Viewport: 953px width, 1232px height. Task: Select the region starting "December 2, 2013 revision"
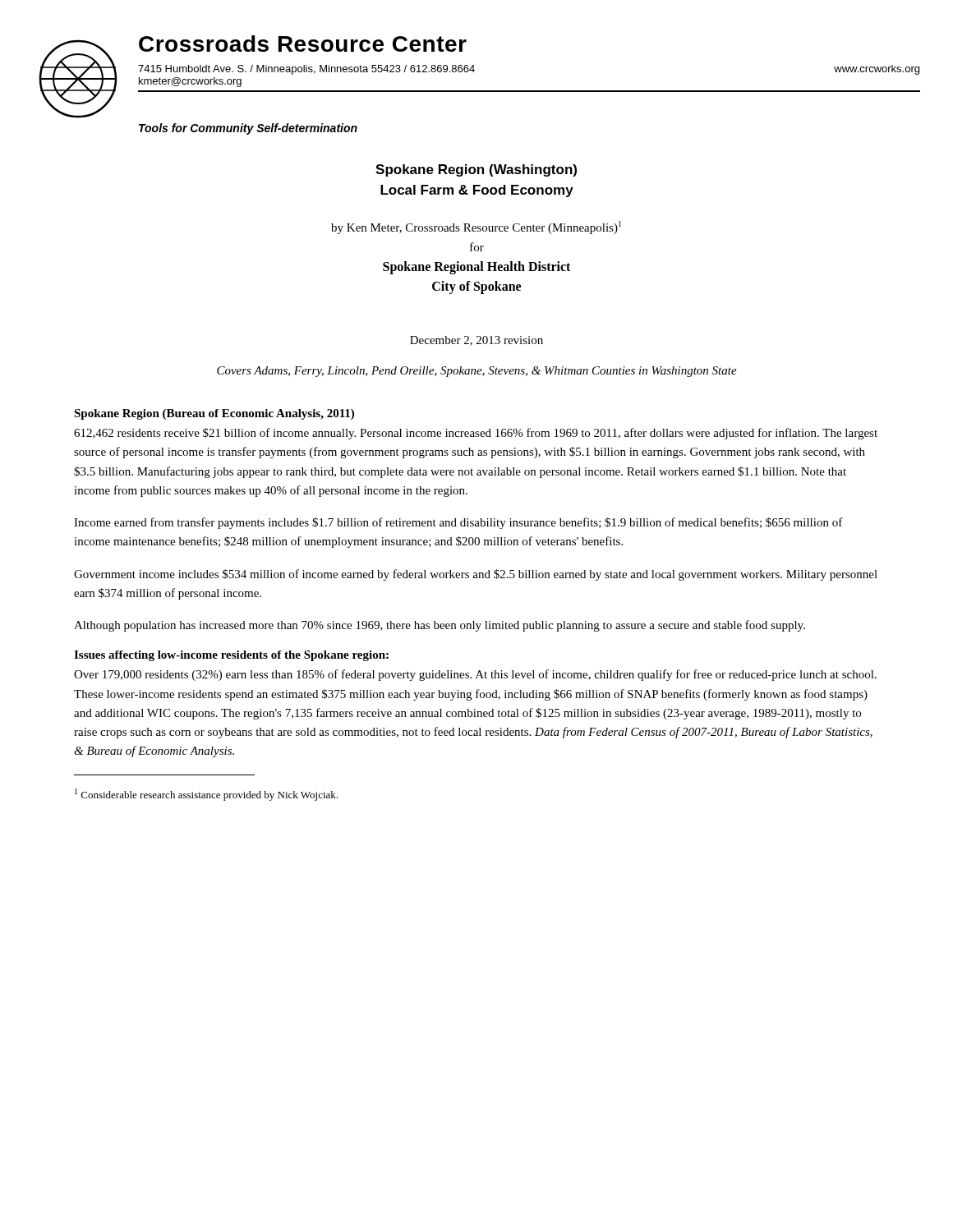[x=476, y=340]
